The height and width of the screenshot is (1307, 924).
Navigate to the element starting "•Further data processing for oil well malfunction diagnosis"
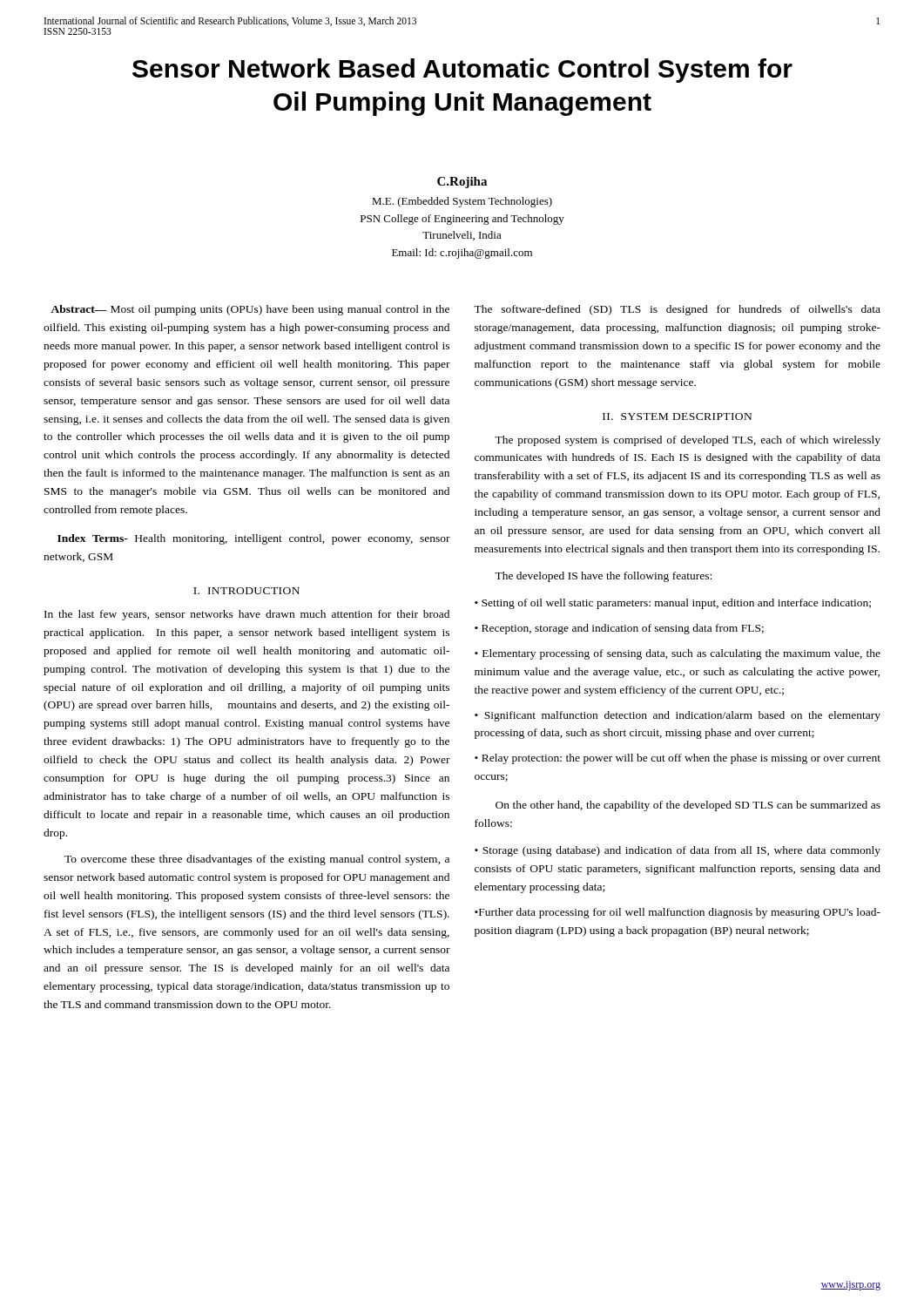pos(677,921)
